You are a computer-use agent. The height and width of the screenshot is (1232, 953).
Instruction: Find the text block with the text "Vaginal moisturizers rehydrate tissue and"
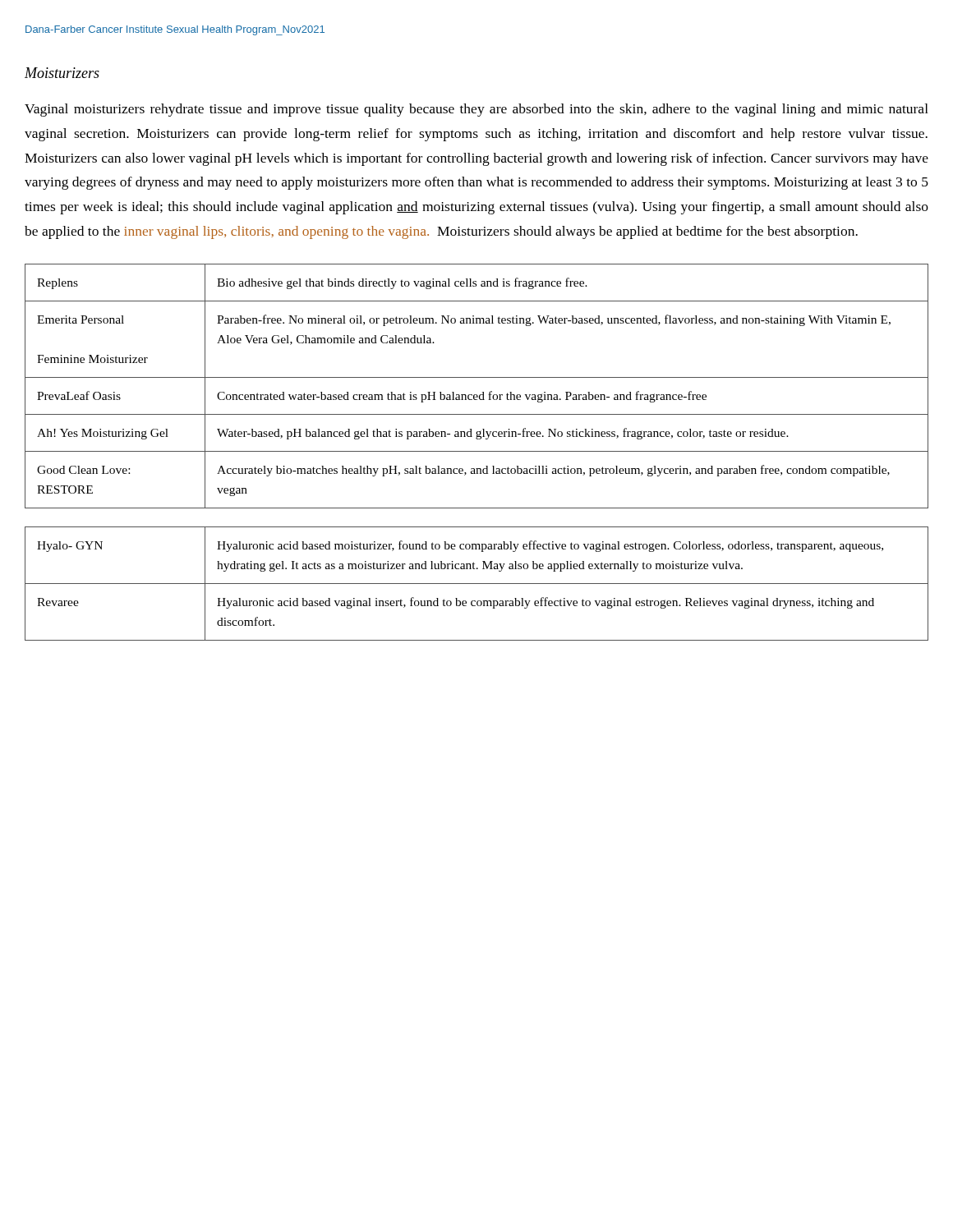pyautogui.click(x=476, y=169)
